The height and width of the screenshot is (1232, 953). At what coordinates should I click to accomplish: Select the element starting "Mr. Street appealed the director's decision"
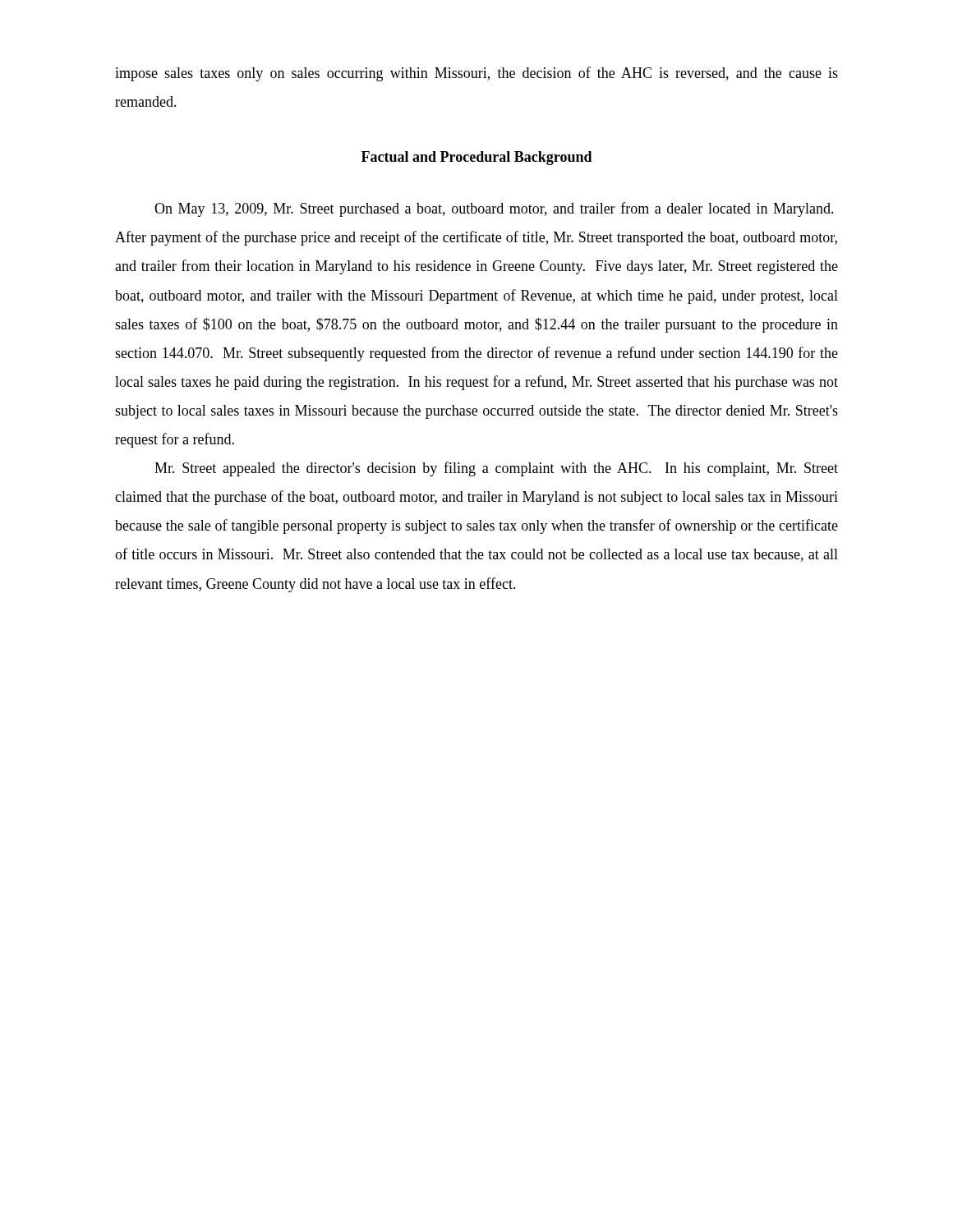coord(476,526)
